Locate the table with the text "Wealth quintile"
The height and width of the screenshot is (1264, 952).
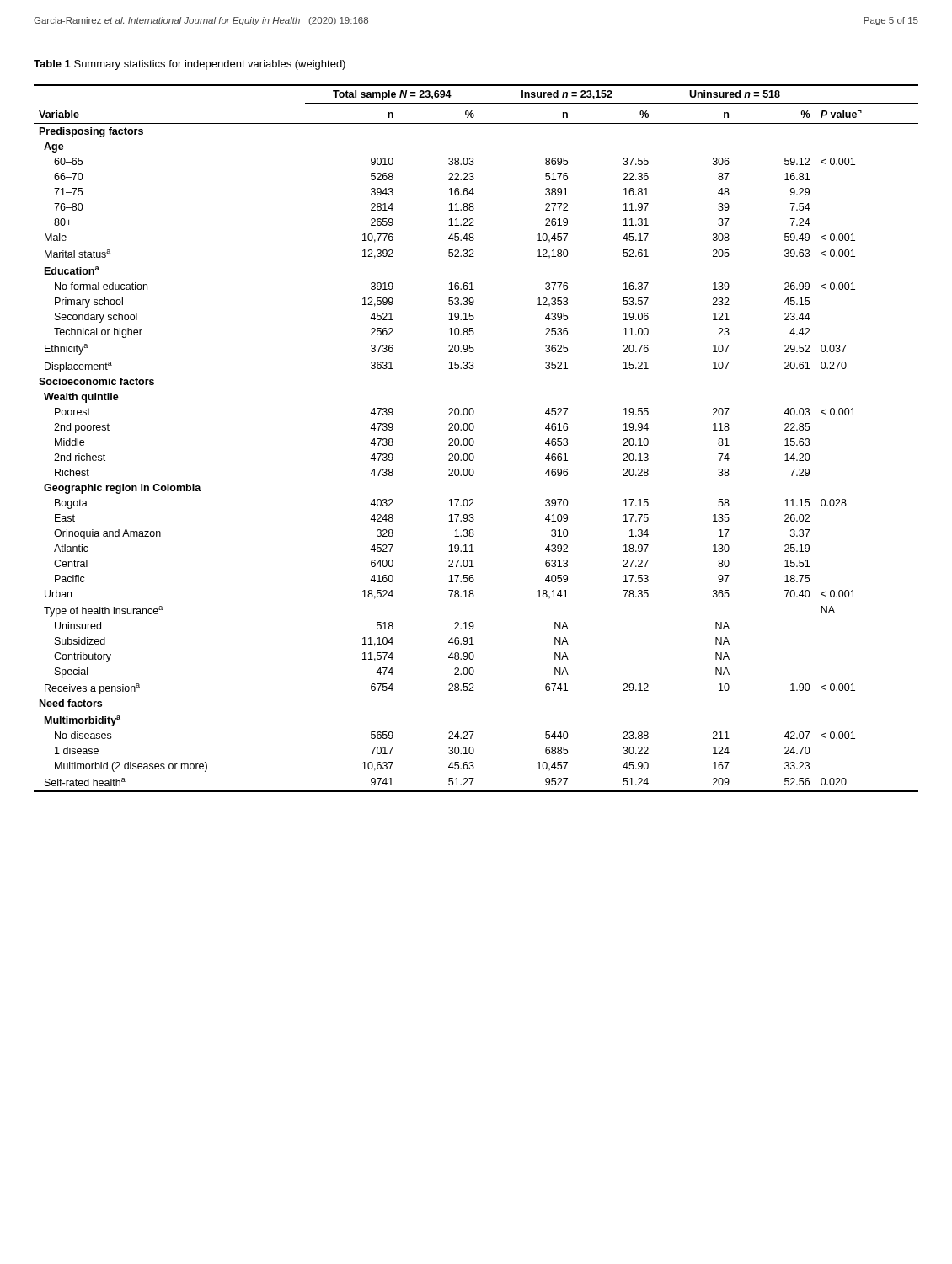(476, 438)
